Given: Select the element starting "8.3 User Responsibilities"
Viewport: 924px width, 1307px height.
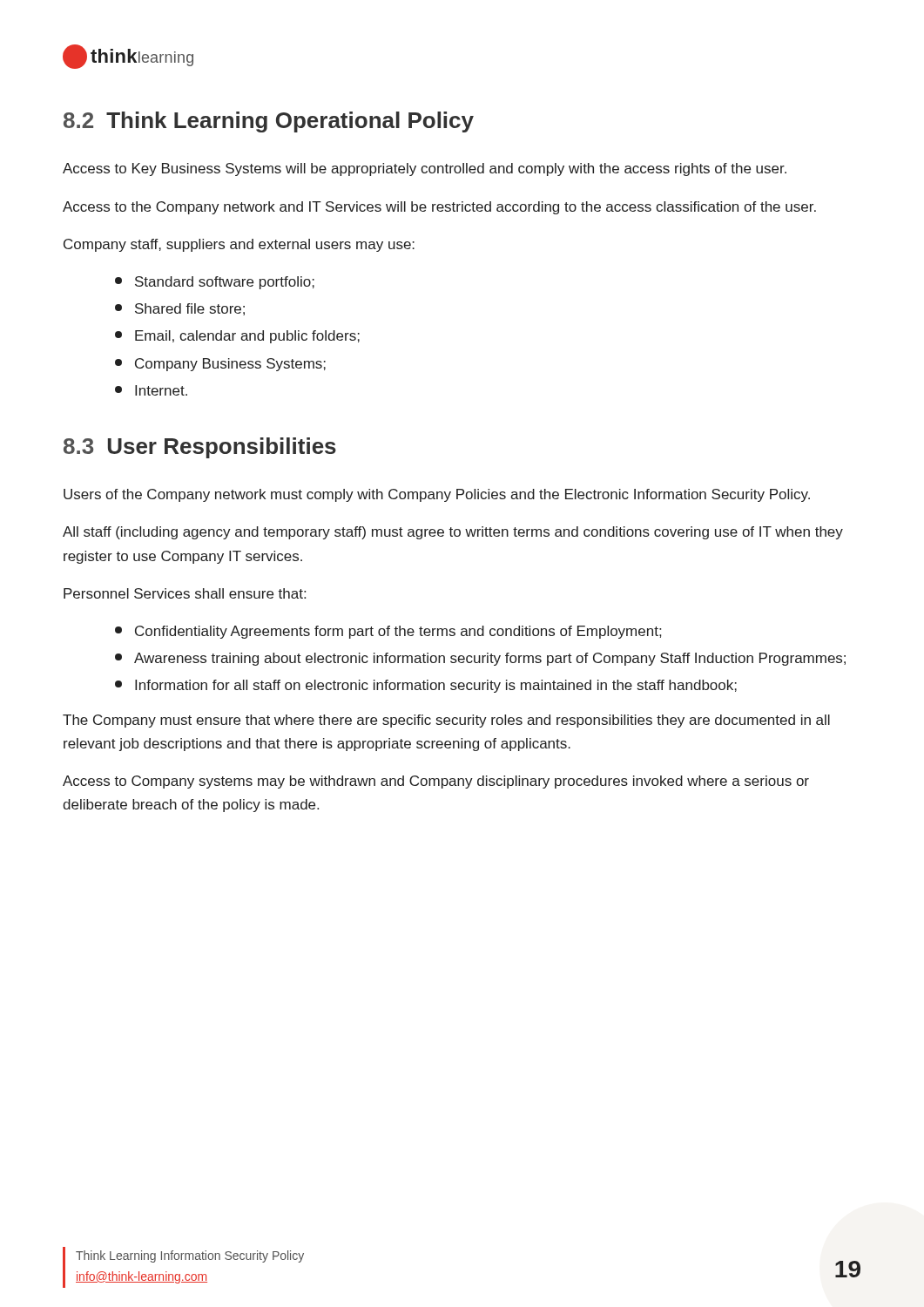Looking at the screenshot, I should click(200, 446).
